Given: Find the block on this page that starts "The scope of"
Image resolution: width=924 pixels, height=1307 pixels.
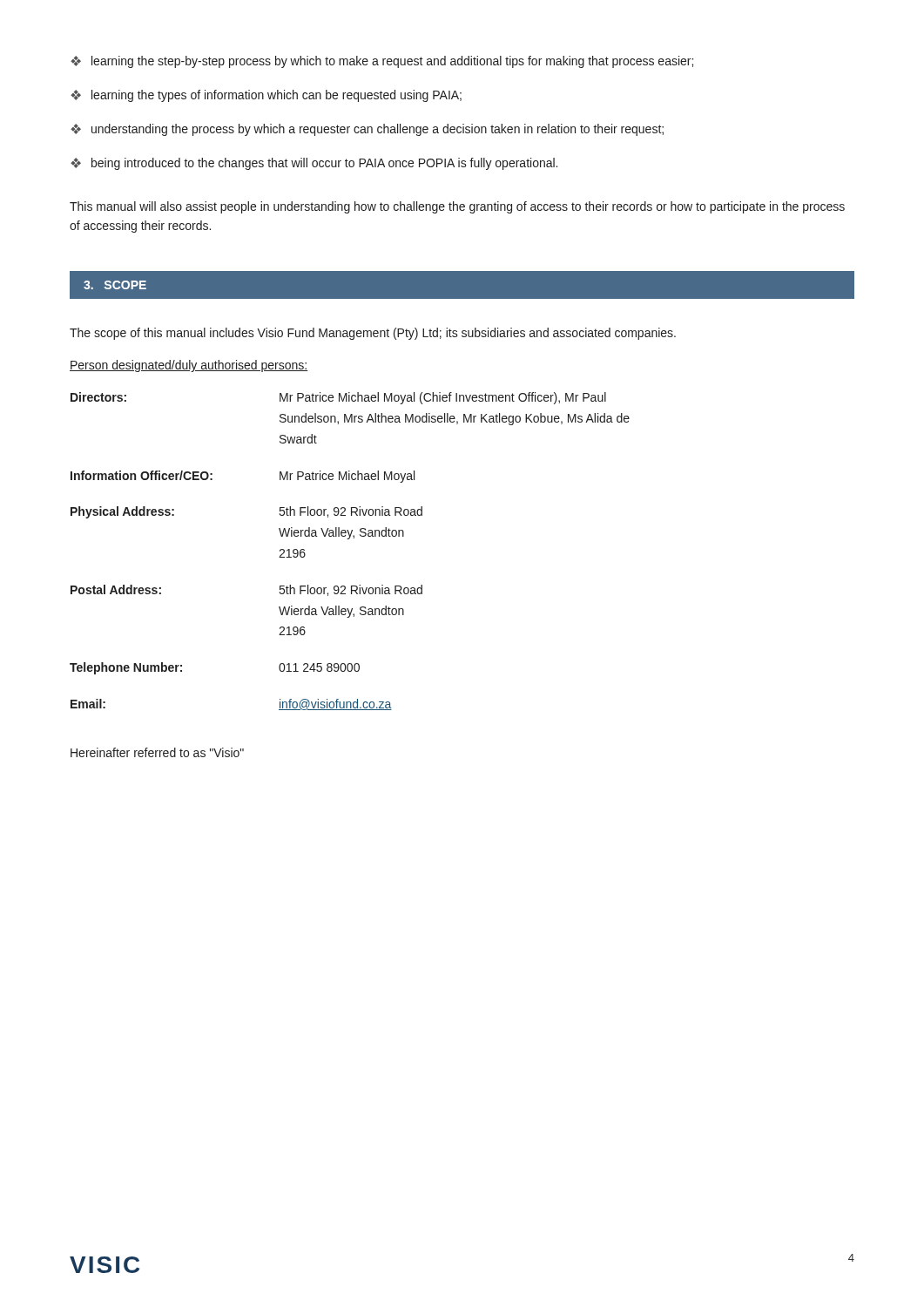Looking at the screenshot, I should click(373, 333).
